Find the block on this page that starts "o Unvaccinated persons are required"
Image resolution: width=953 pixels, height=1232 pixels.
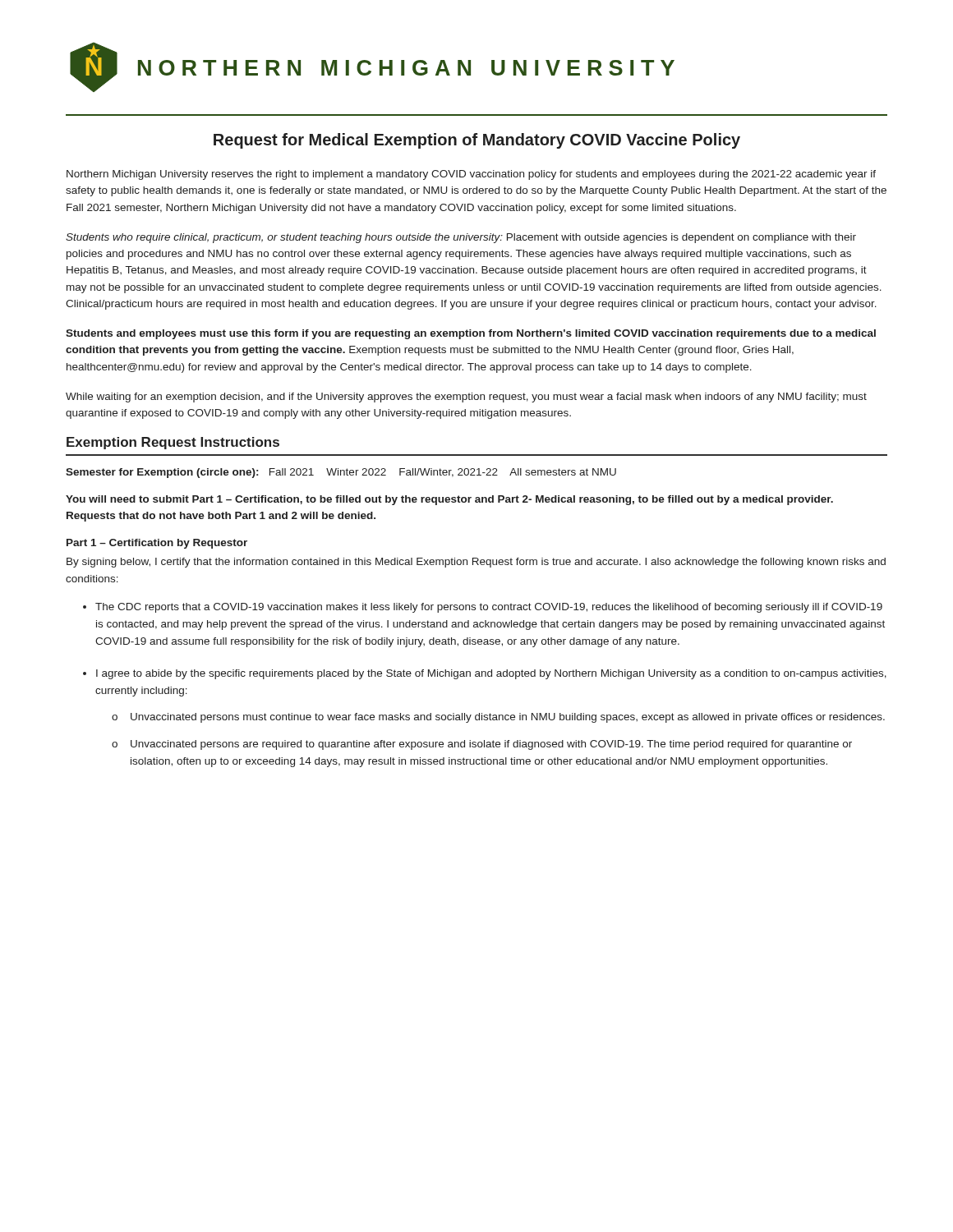(499, 753)
